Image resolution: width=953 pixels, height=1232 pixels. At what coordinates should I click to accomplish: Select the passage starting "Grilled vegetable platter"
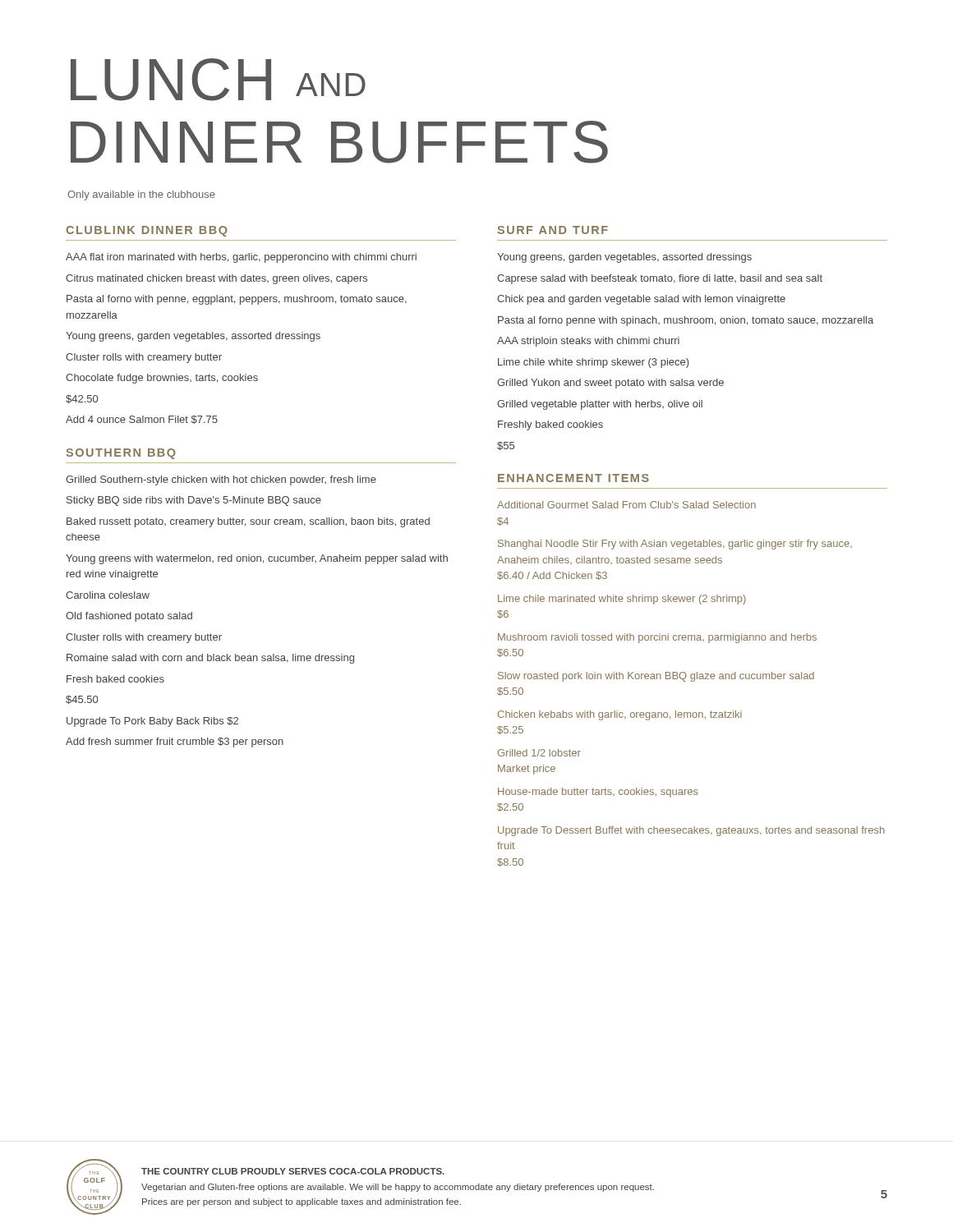point(600,403)
